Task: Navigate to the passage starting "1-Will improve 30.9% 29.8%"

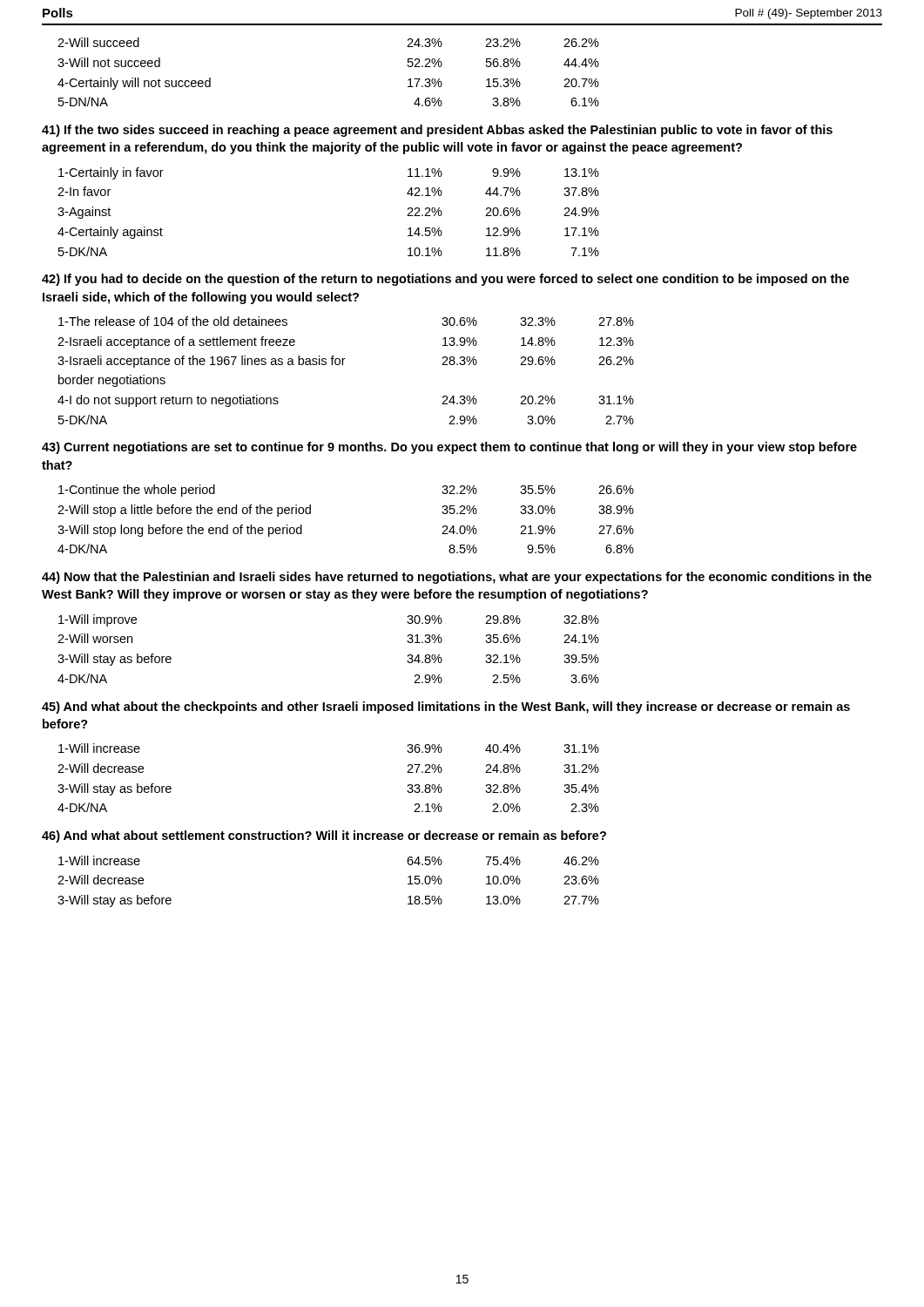Action: click(101, 620)
